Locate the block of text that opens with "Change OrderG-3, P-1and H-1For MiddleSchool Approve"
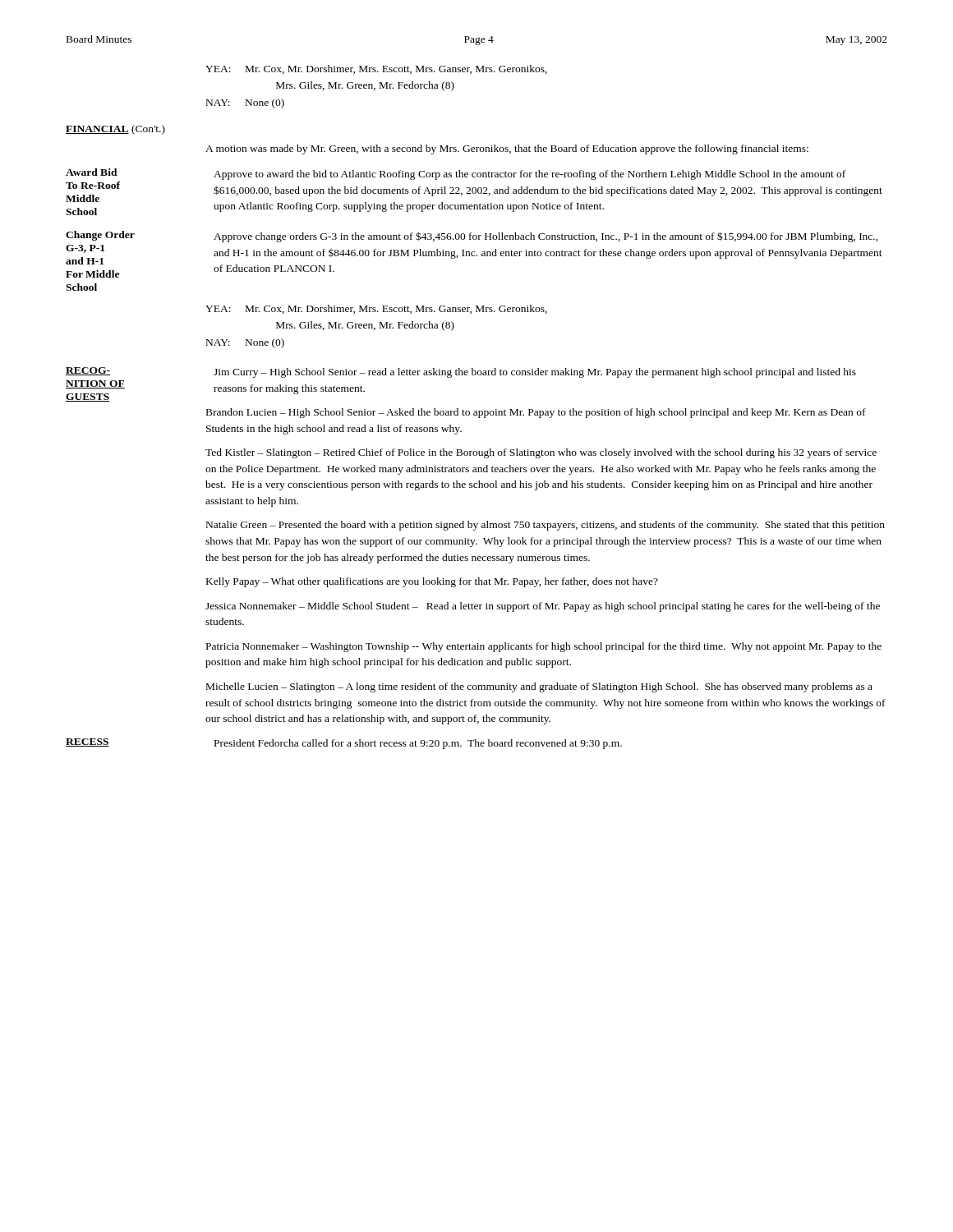The image size is (953, 1232). pos(476,261)
